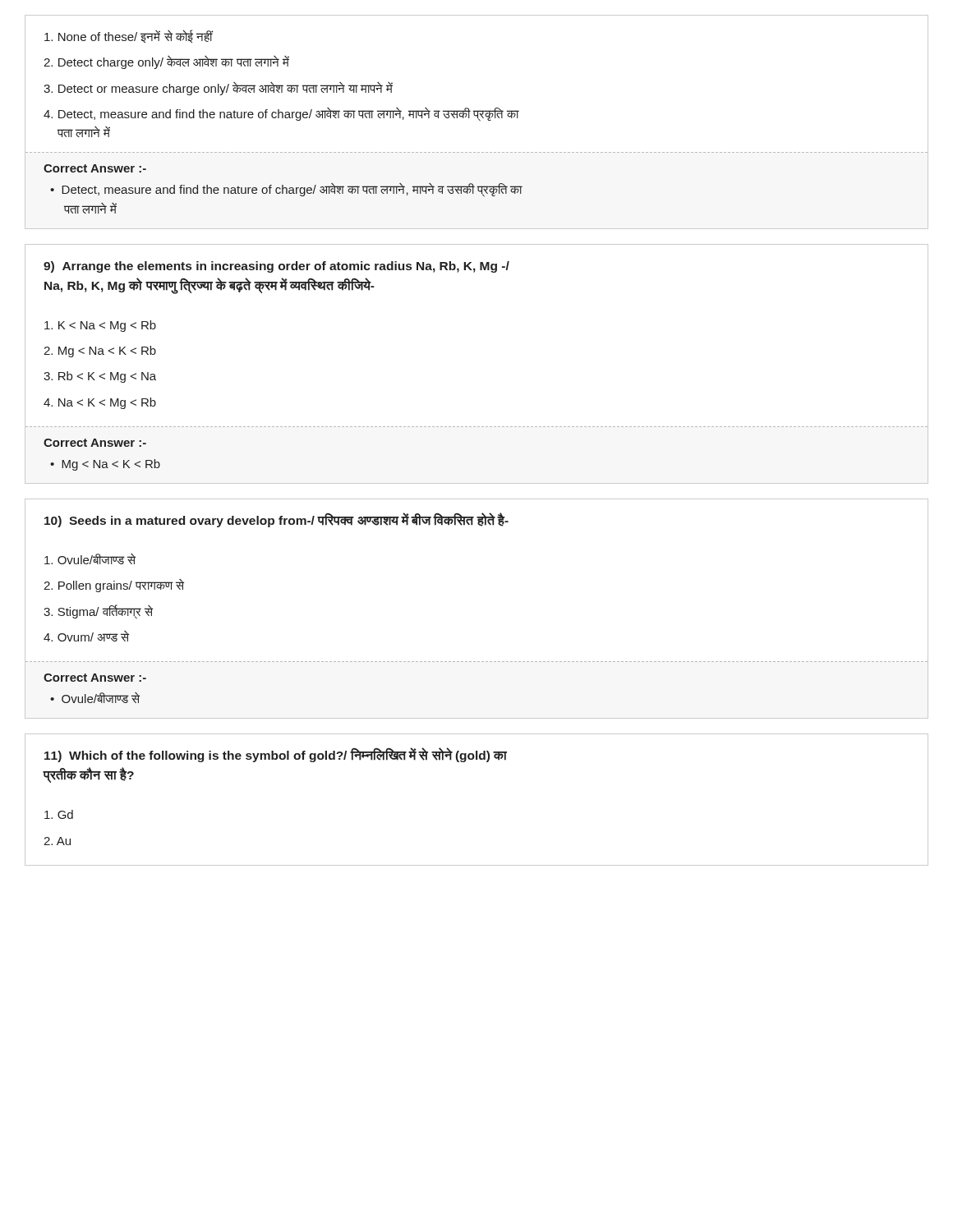The height and width of the screenshot is (1232, 953).
Task: Find the passage starting "3. Rb < K <"
Action: [100, 376]
